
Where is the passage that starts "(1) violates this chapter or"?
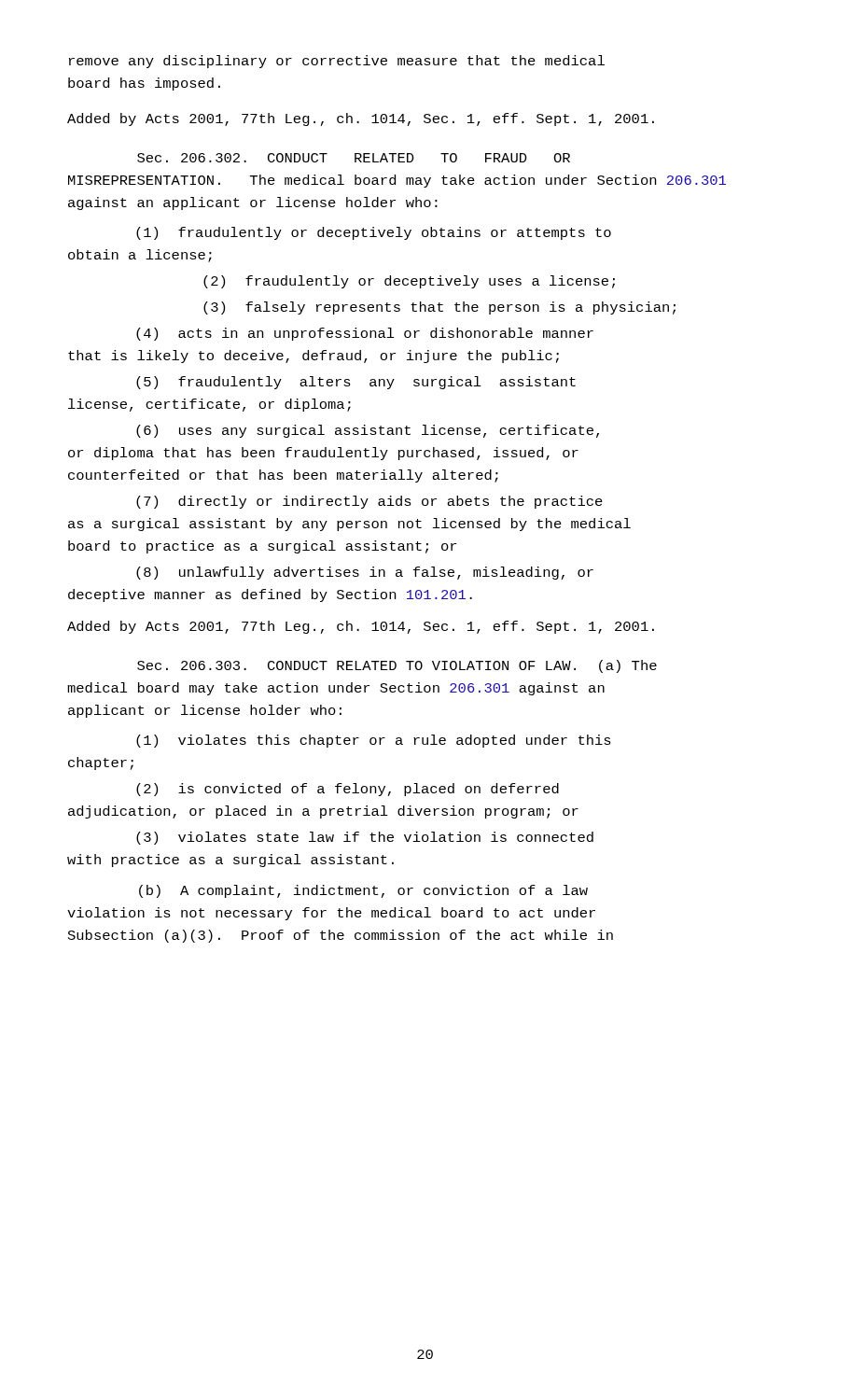(425, 751)
